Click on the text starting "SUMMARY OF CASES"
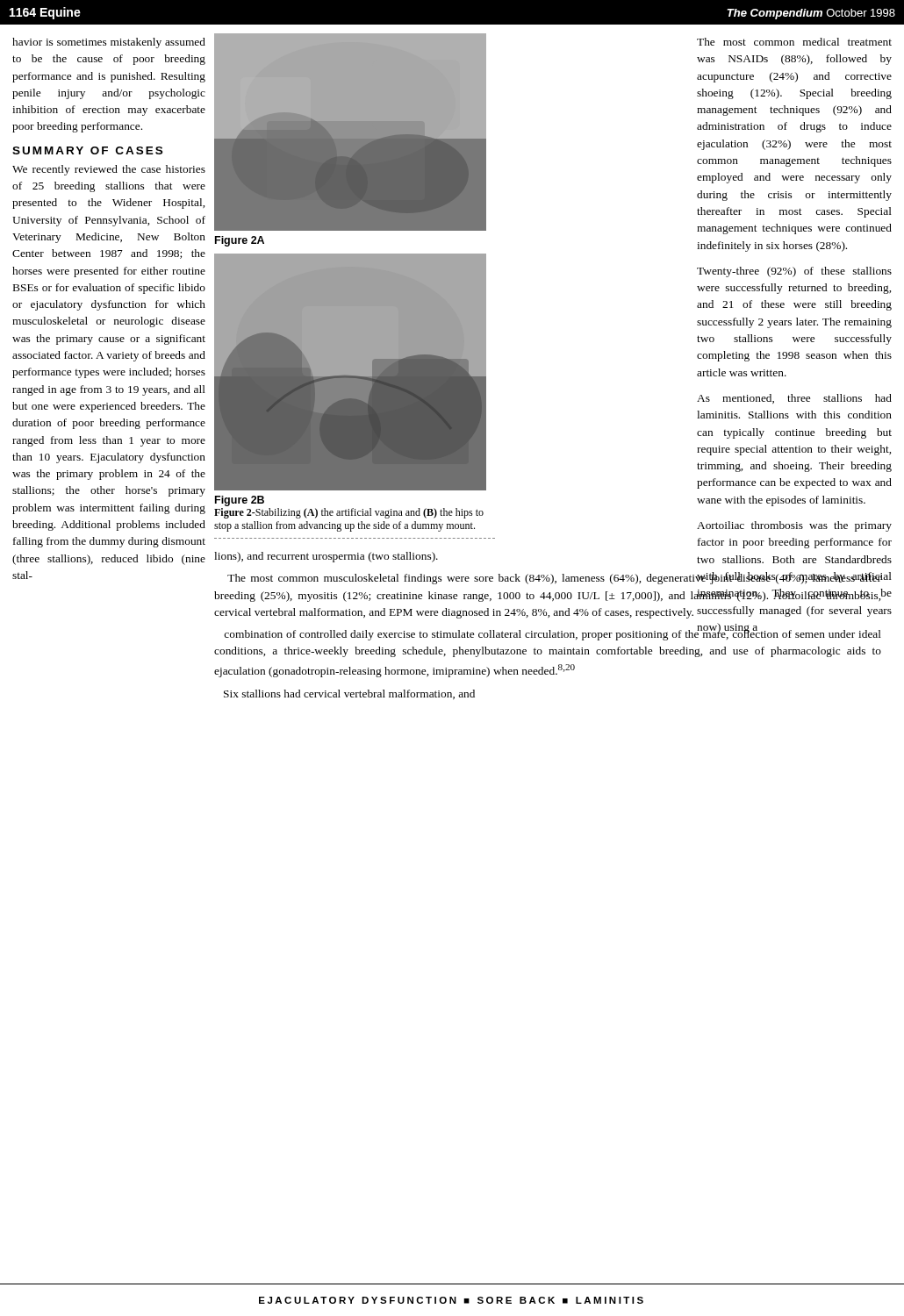The width and height of the screenshot is (904, 1316). coord(89,150)
